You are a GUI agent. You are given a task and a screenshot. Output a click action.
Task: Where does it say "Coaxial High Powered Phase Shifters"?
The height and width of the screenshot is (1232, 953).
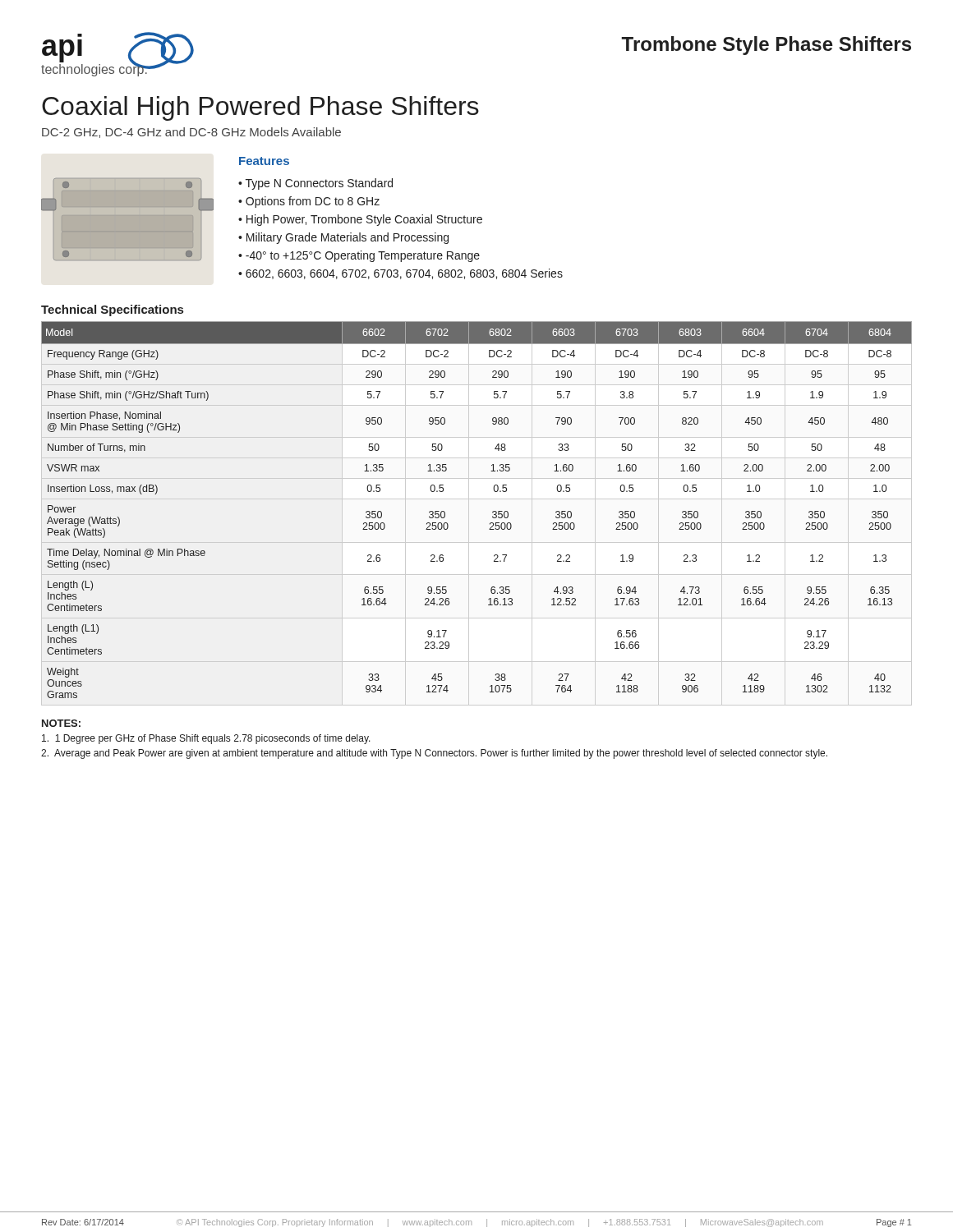260,106
